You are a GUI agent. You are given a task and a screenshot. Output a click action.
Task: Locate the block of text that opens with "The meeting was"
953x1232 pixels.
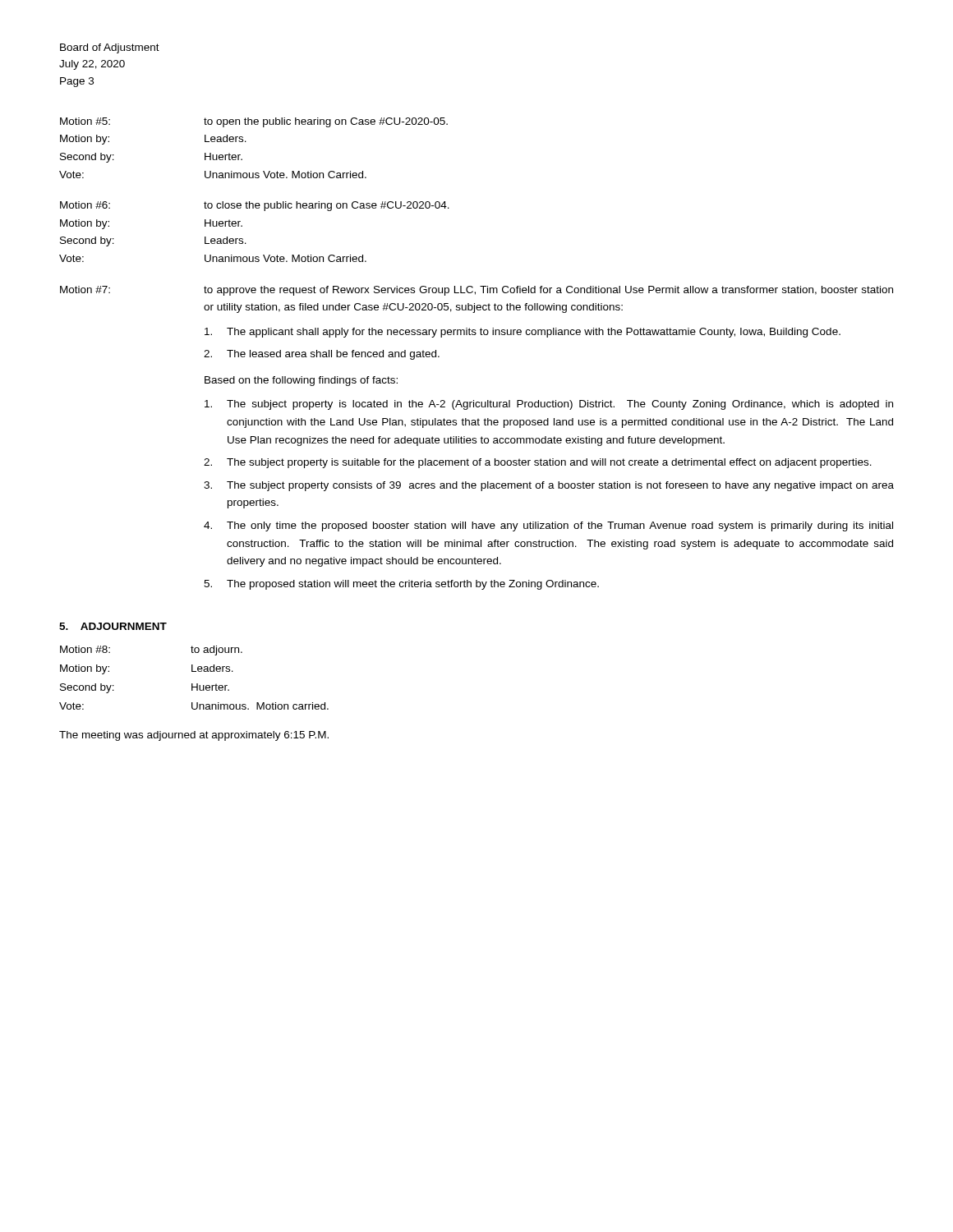(x=194, y=735)
